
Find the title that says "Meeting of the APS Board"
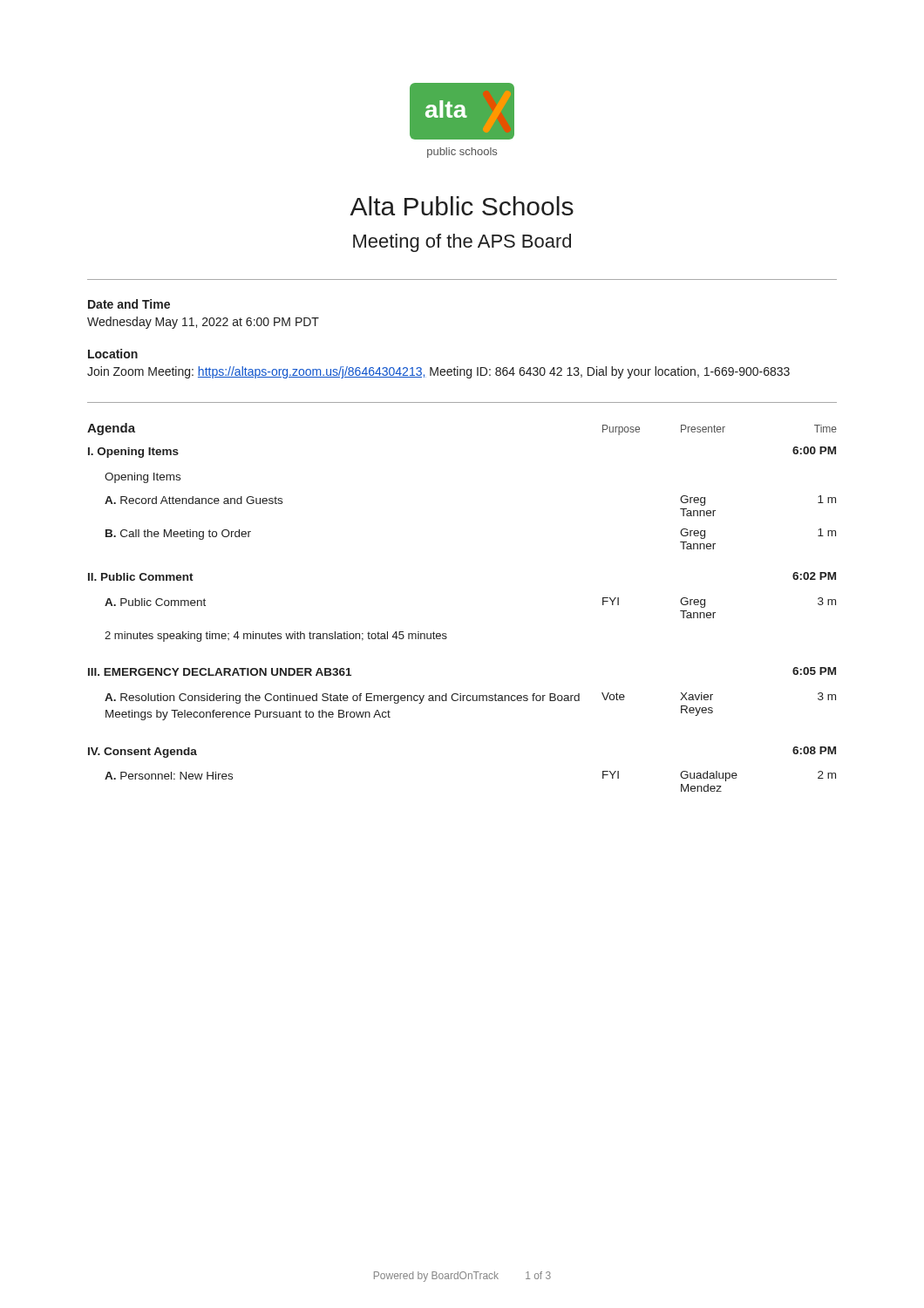tap(462, 241)
